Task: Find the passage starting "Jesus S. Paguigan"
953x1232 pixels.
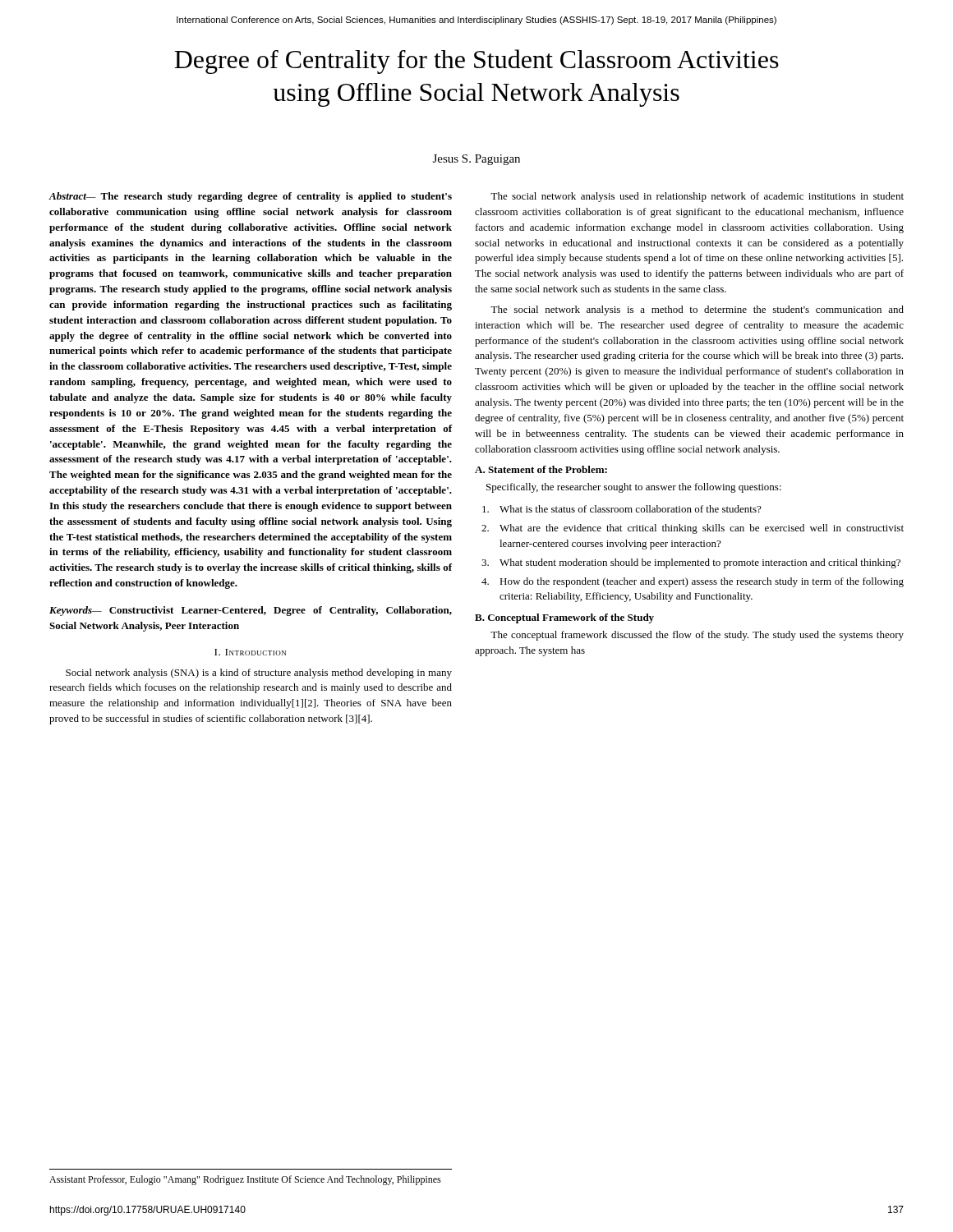Action: tap(476, 158)
